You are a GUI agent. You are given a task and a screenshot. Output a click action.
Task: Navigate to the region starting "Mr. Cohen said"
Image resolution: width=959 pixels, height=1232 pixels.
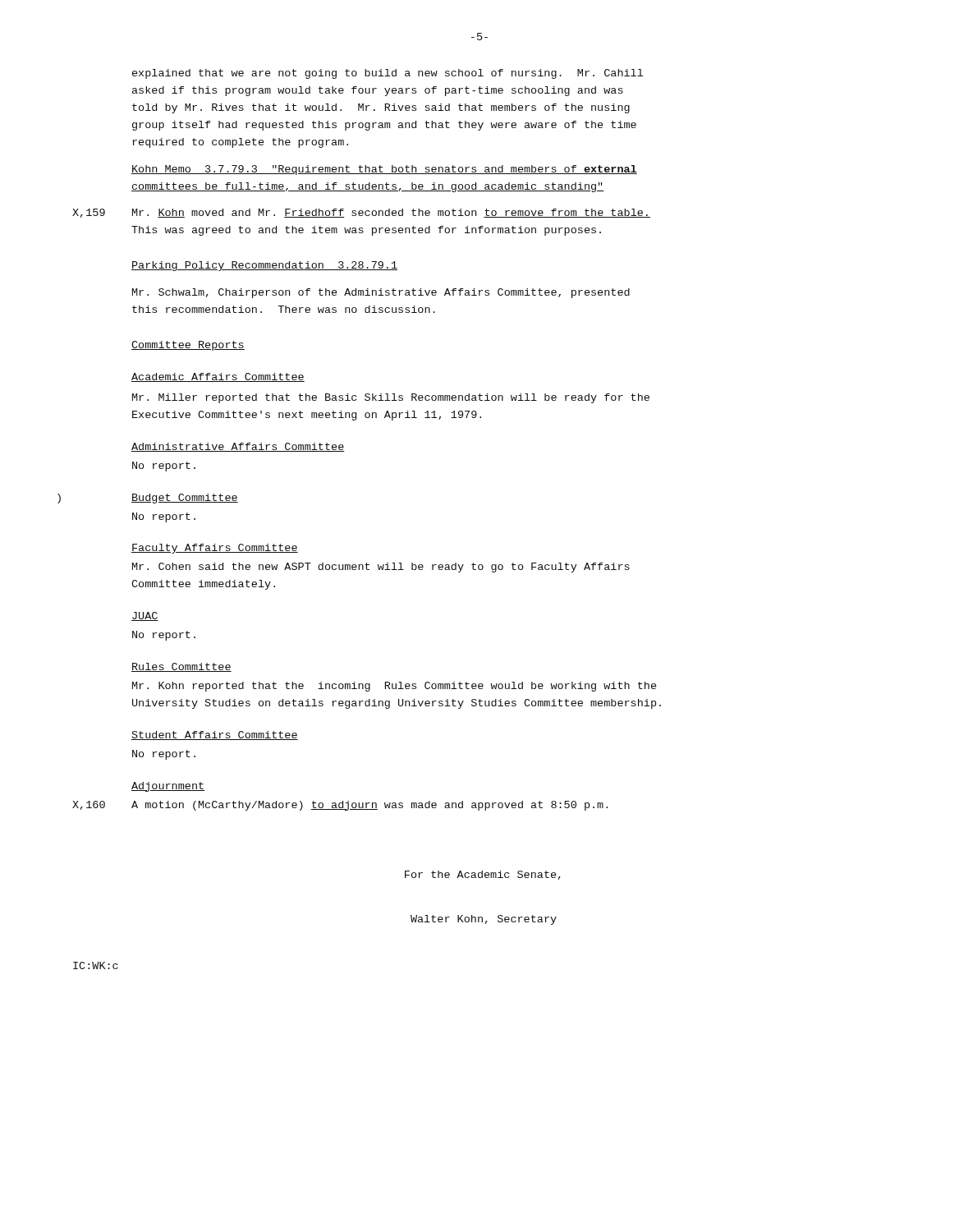(x=381, y=576)
